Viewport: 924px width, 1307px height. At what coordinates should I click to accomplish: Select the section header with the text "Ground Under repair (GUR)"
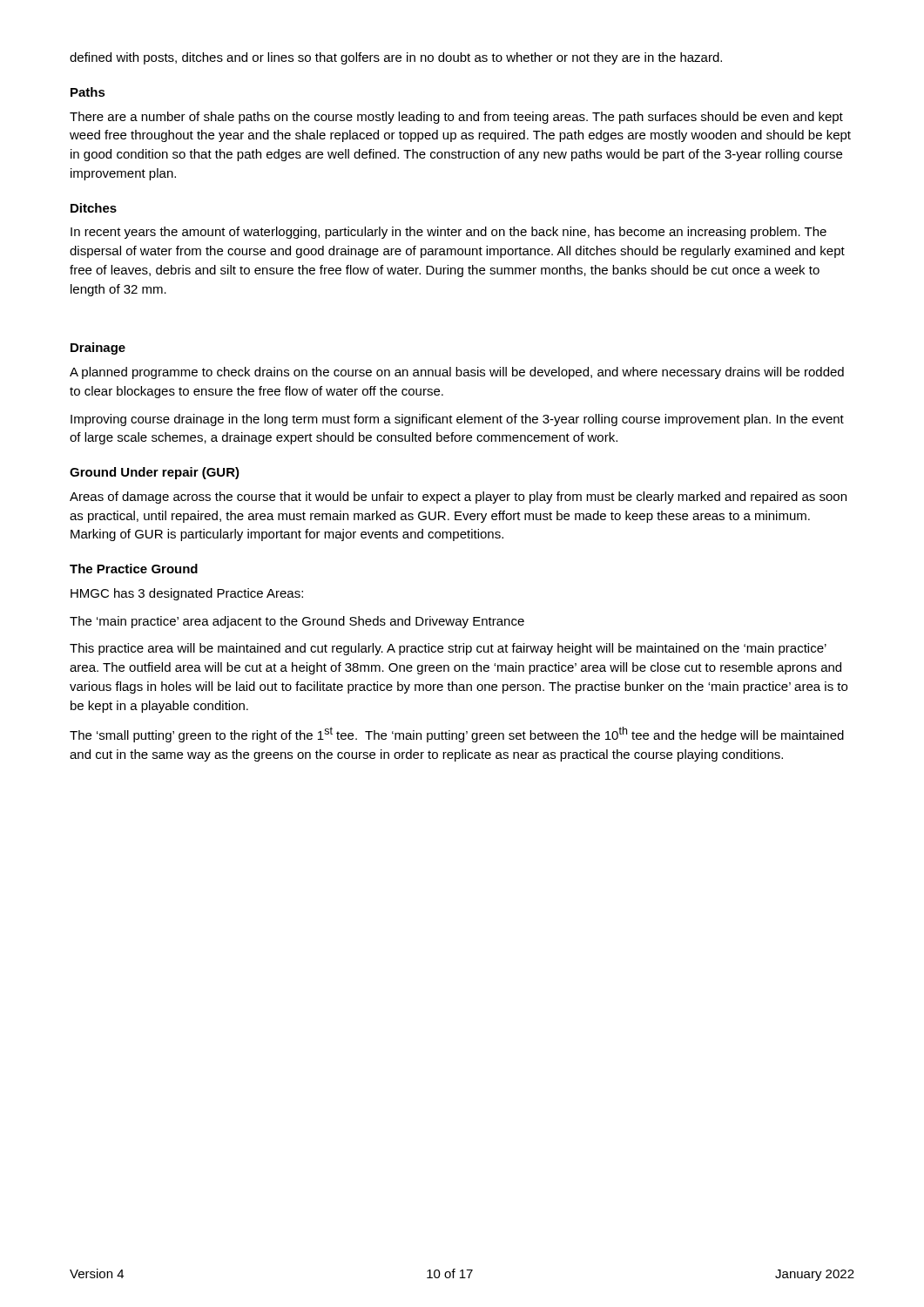(155, 472)
